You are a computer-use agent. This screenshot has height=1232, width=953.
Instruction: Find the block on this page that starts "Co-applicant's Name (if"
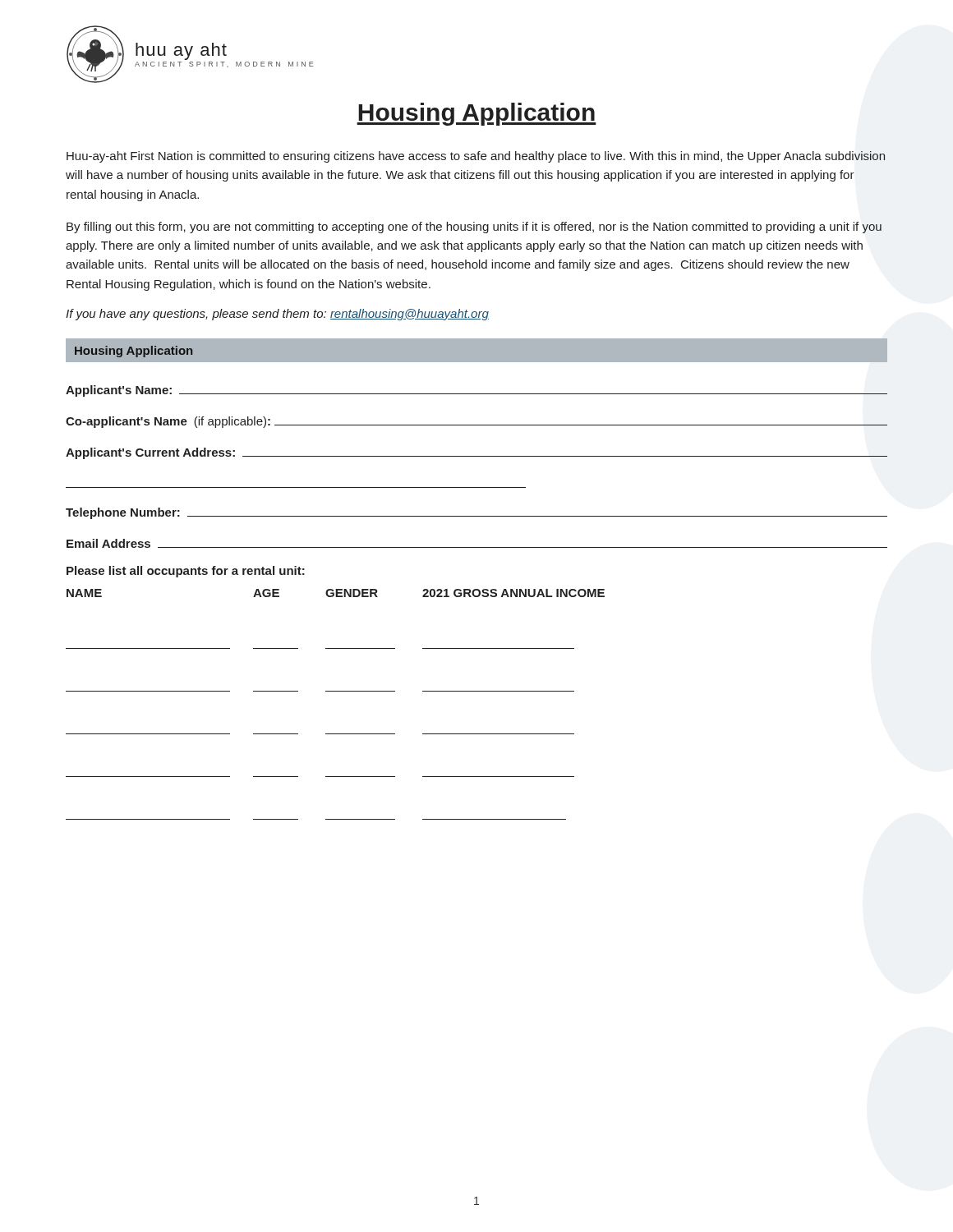[476, 419]
